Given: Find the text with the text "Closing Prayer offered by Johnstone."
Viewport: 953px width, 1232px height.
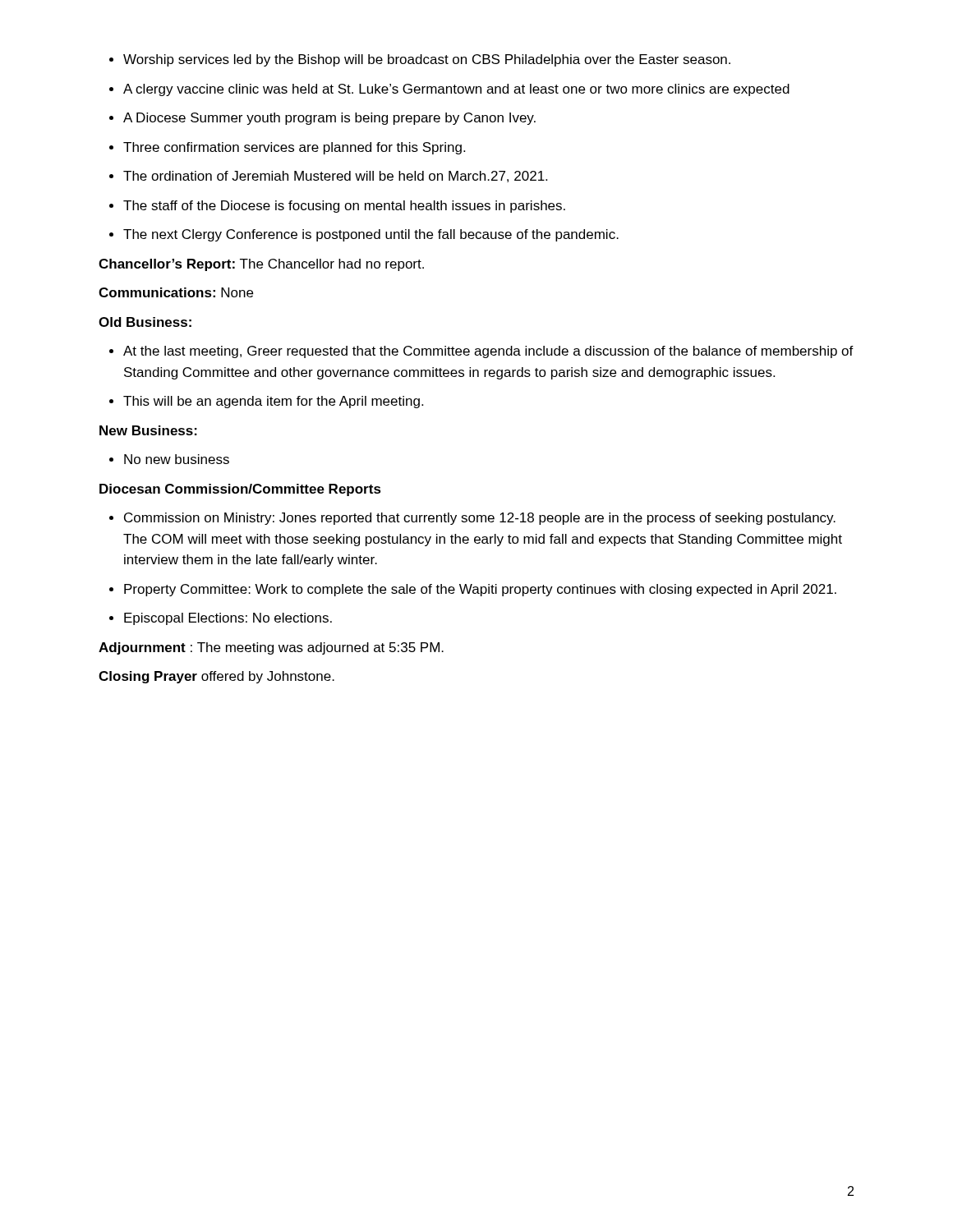Looking at the screenshot, I should pyautogui.click(x=217, y=676).
